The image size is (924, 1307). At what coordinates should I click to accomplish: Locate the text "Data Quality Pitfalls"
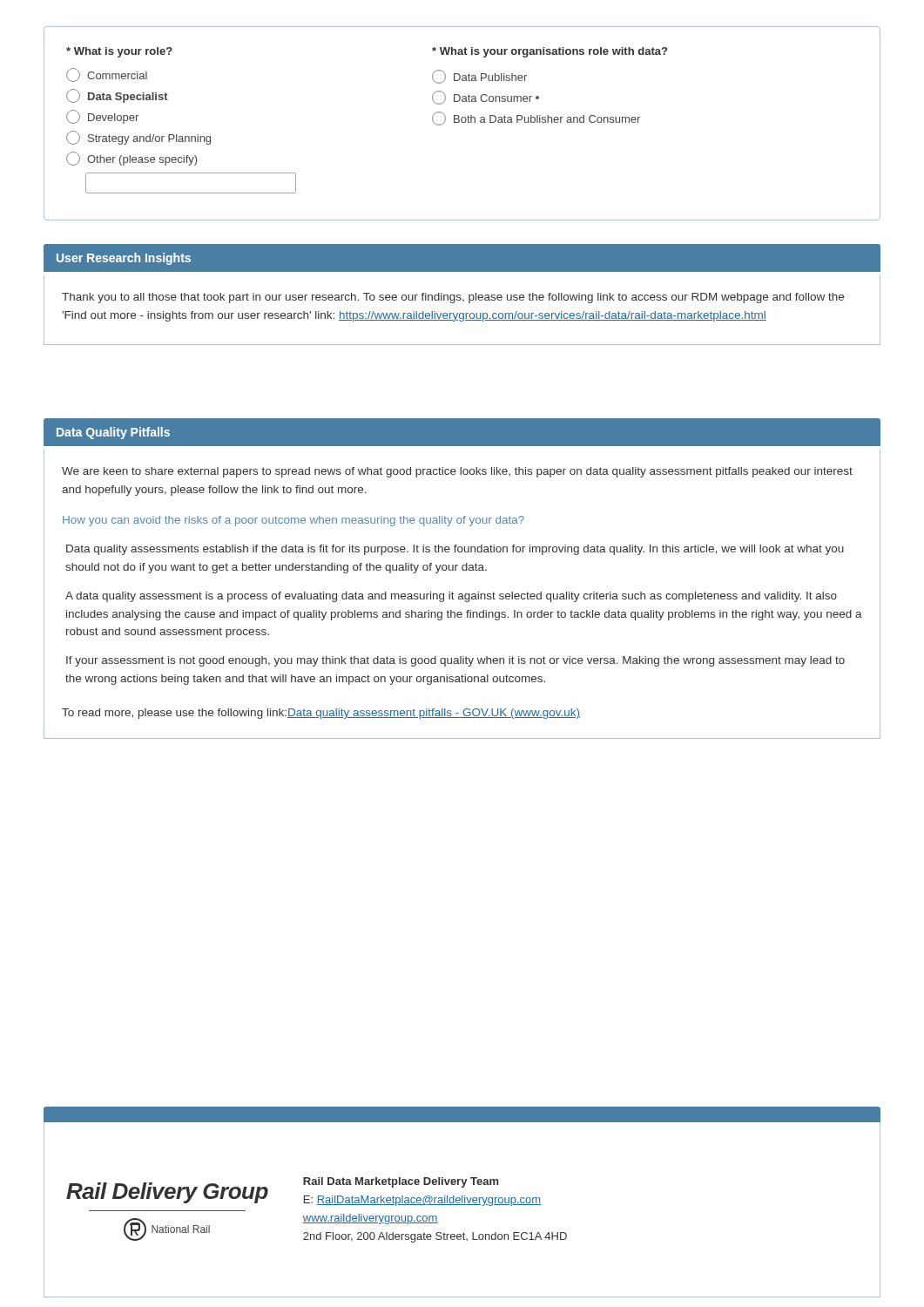click(113, 432)
